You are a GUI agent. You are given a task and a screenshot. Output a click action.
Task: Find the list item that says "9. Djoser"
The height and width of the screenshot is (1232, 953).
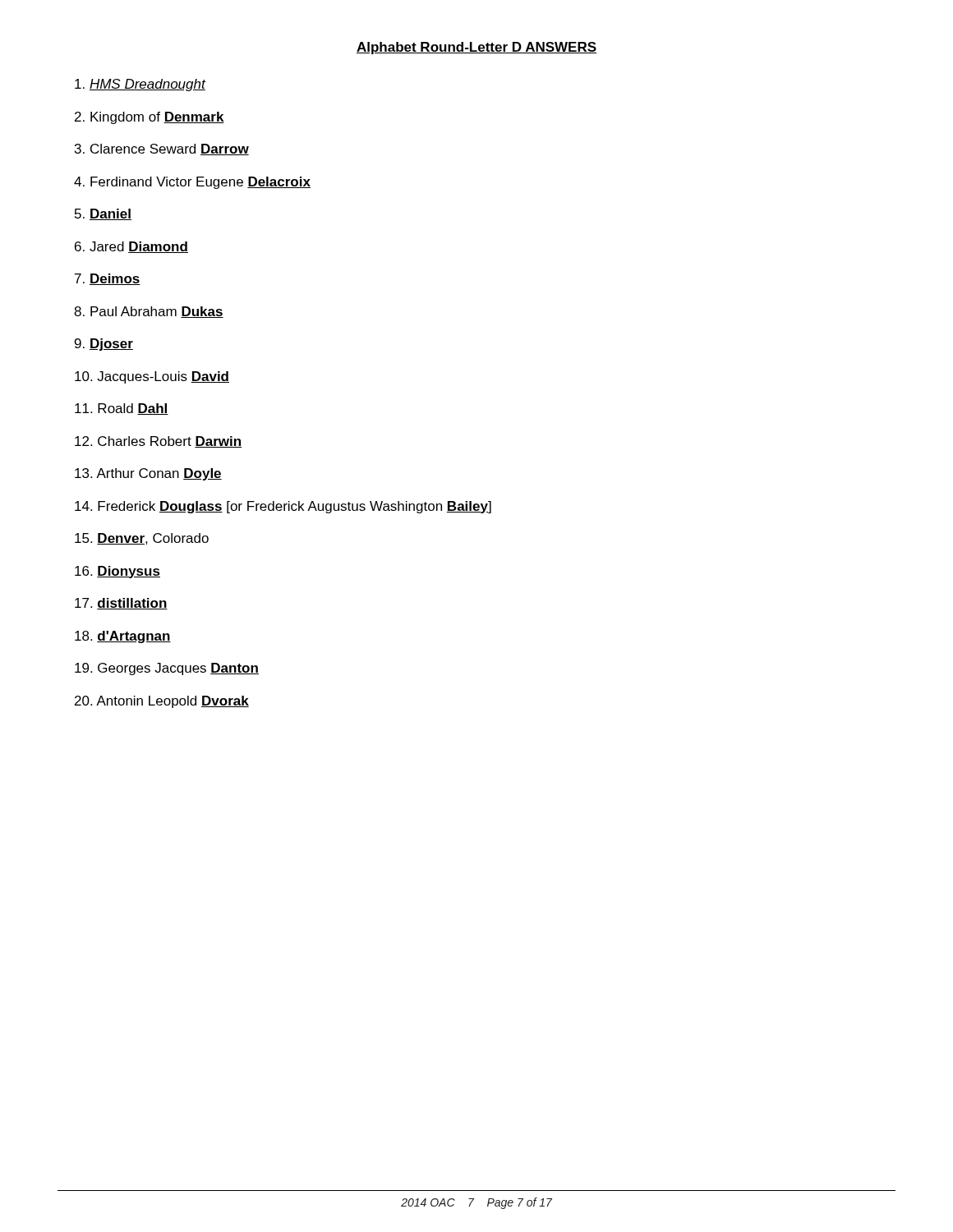click(x=103, y=344)
